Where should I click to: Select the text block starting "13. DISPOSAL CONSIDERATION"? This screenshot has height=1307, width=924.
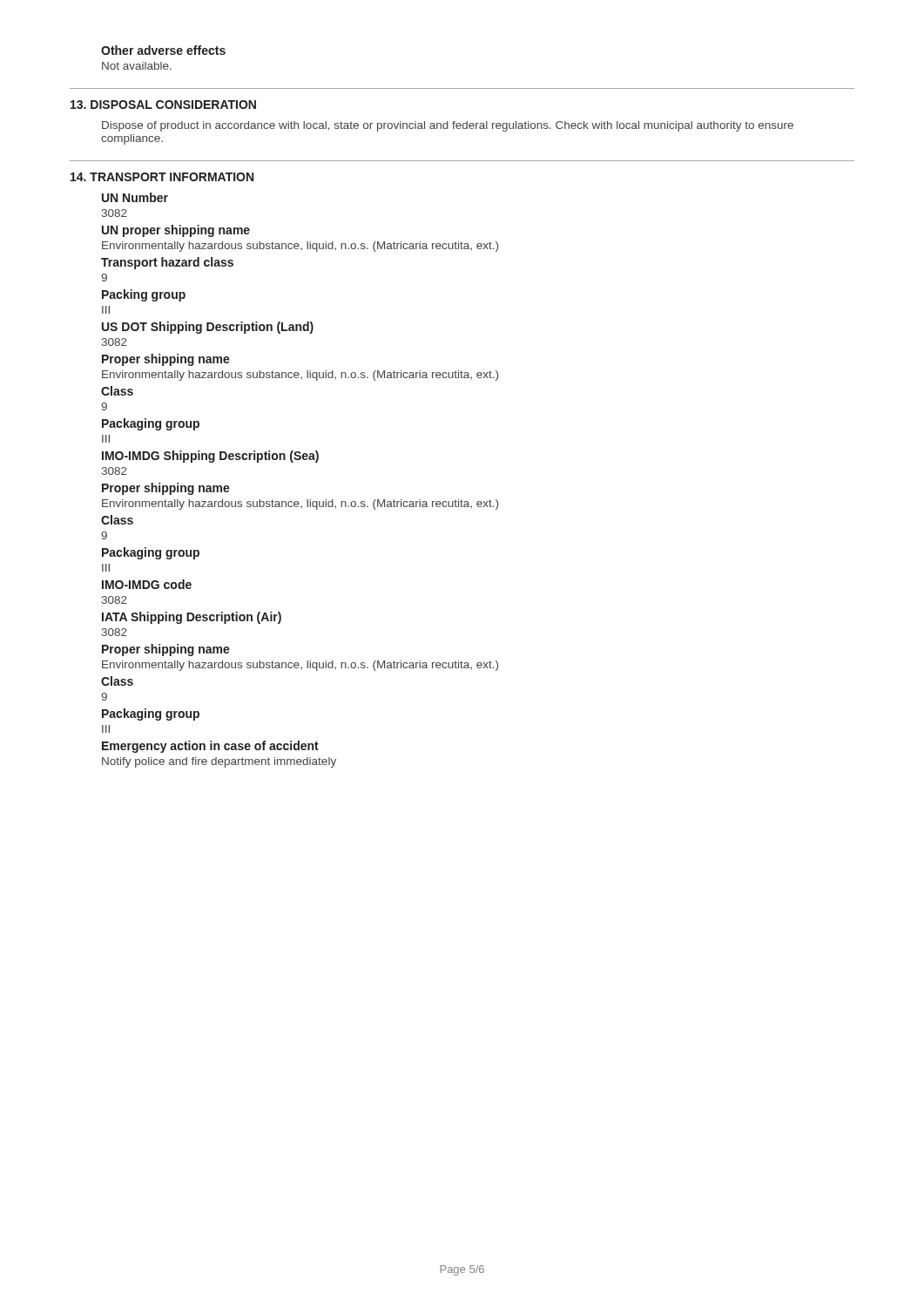pyautogui.click(x=163, y=105)
